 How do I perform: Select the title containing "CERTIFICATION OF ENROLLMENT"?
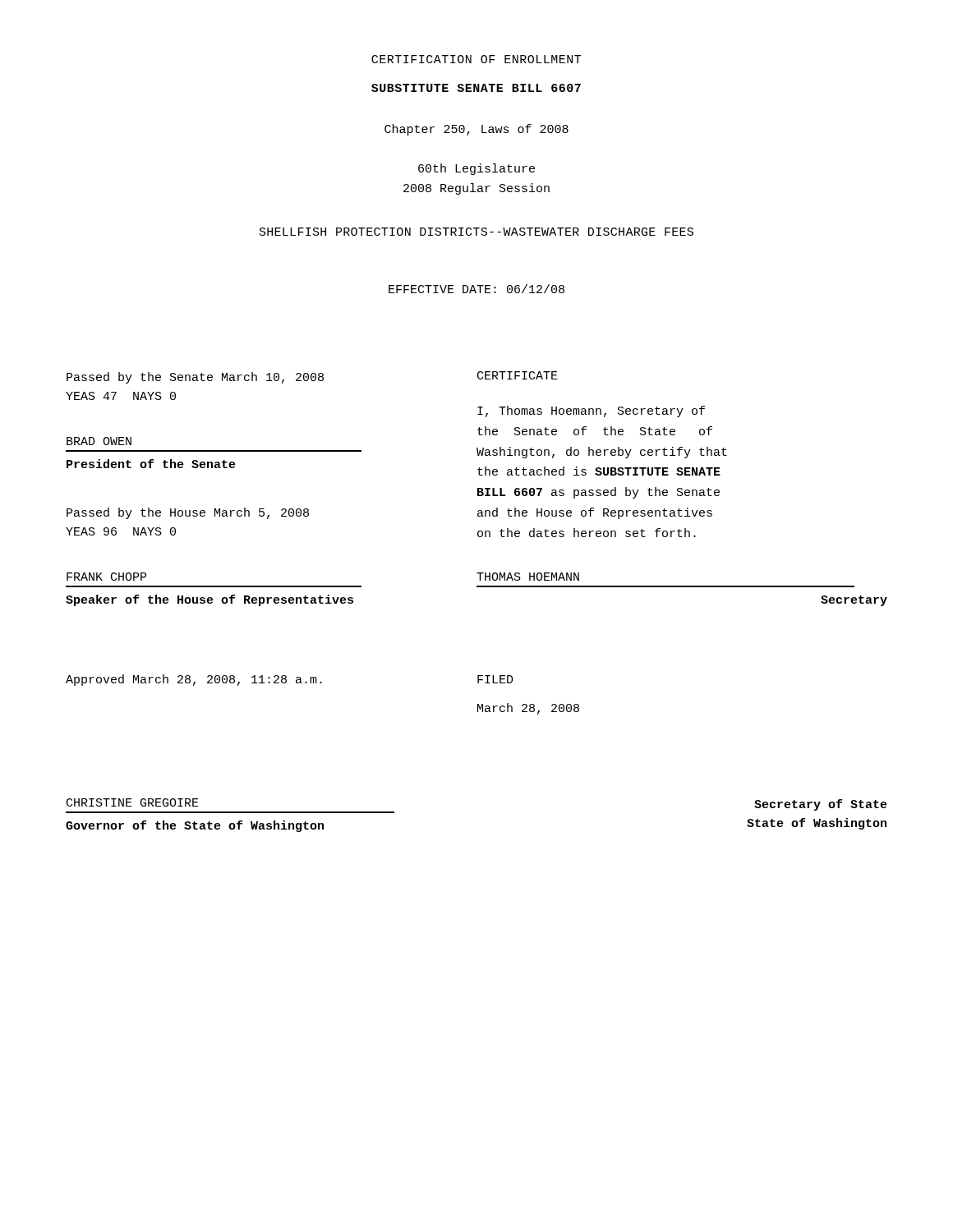point(476,60)
